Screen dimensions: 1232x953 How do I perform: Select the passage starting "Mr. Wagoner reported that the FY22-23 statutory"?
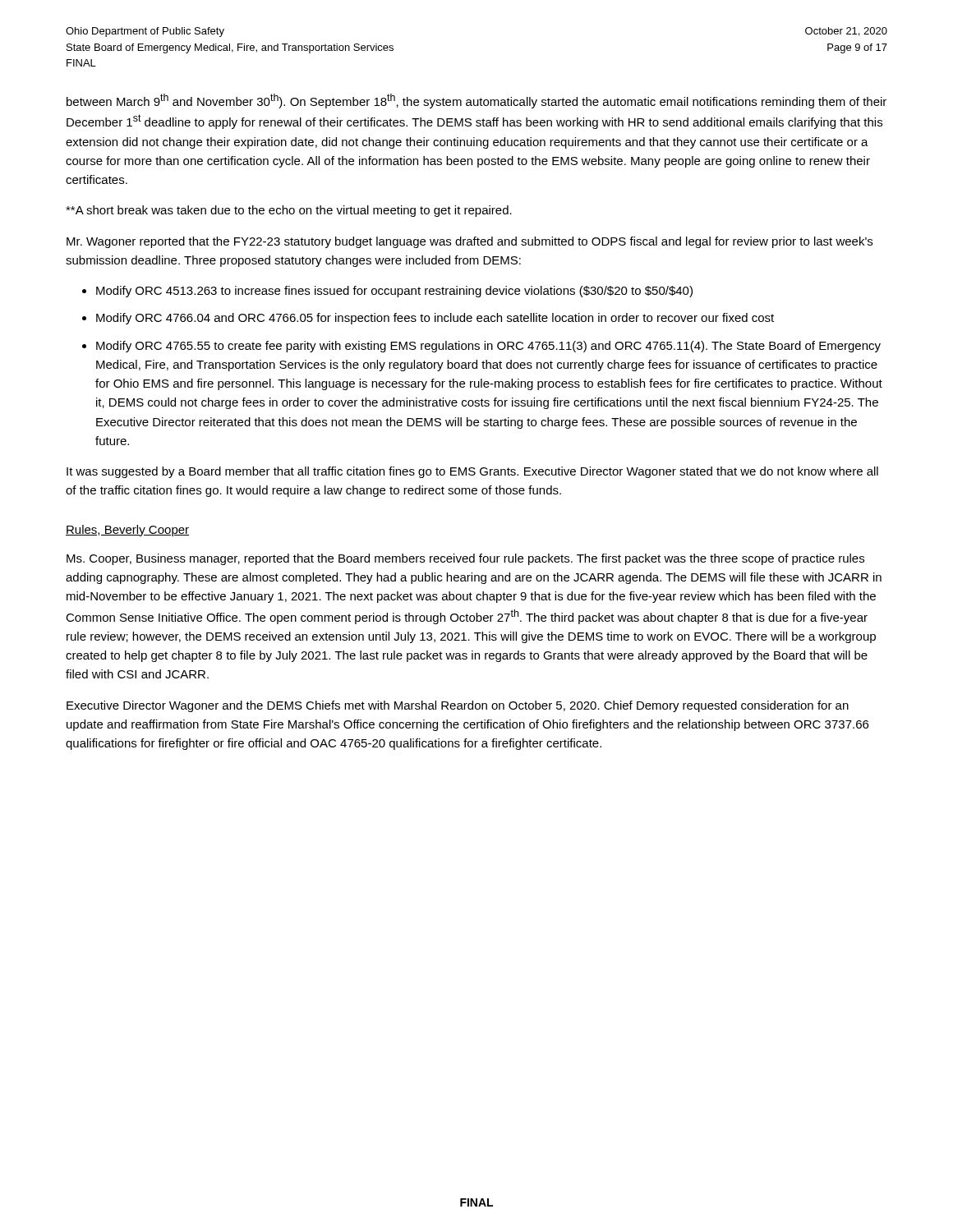pos(476,250)
